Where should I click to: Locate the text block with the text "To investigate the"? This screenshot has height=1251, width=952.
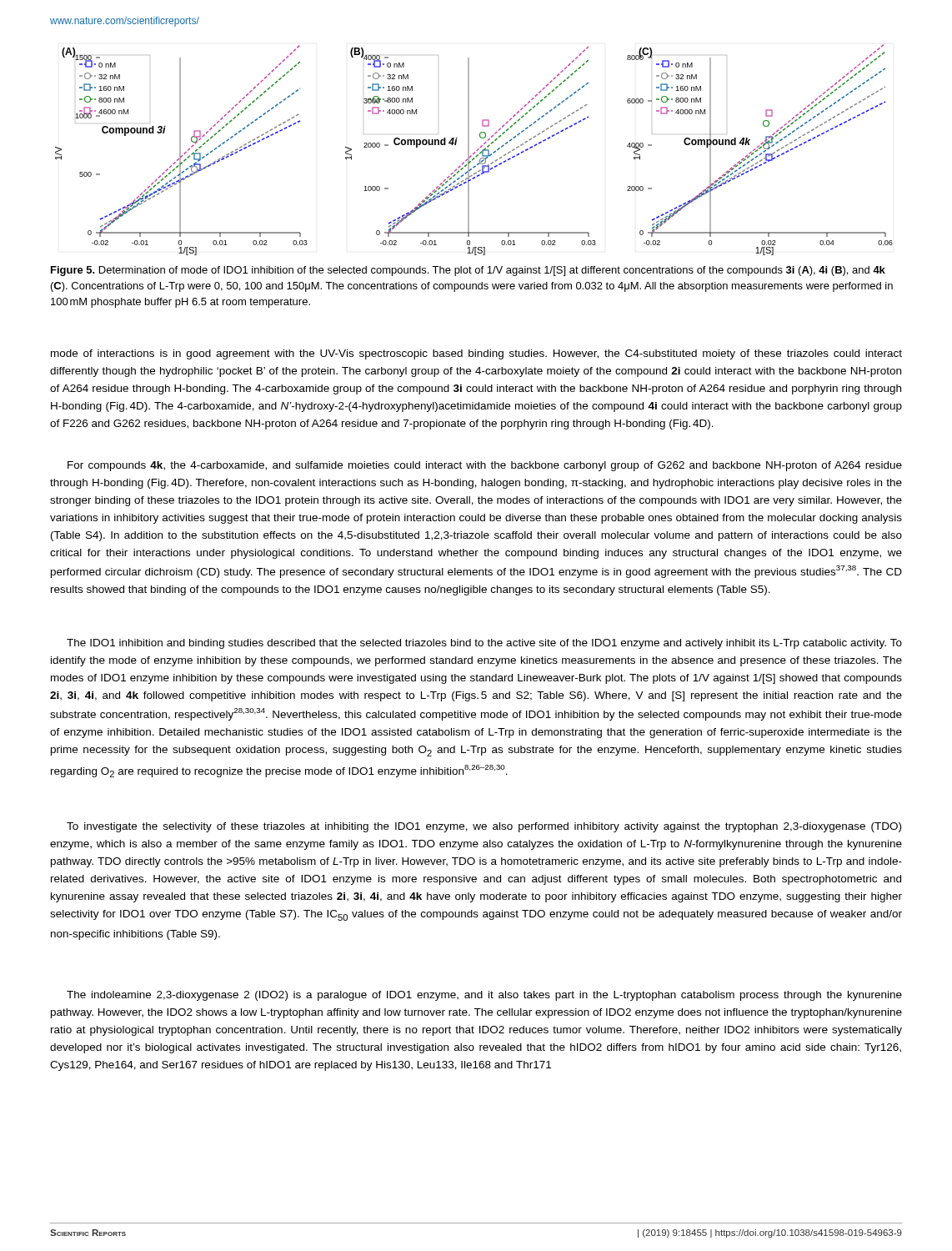[476, 880]
